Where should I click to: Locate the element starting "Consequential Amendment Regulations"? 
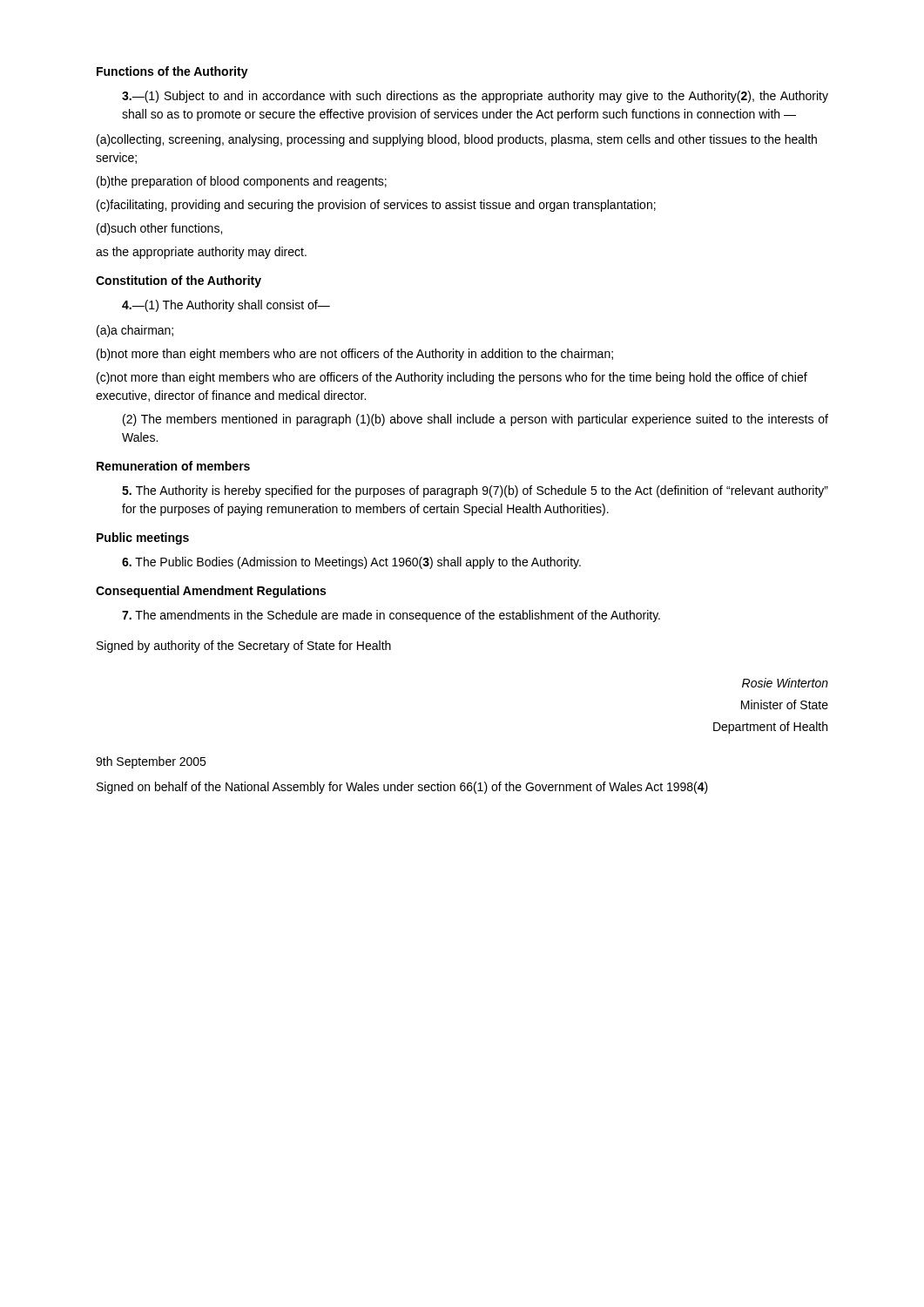click(x=211, y=591)
